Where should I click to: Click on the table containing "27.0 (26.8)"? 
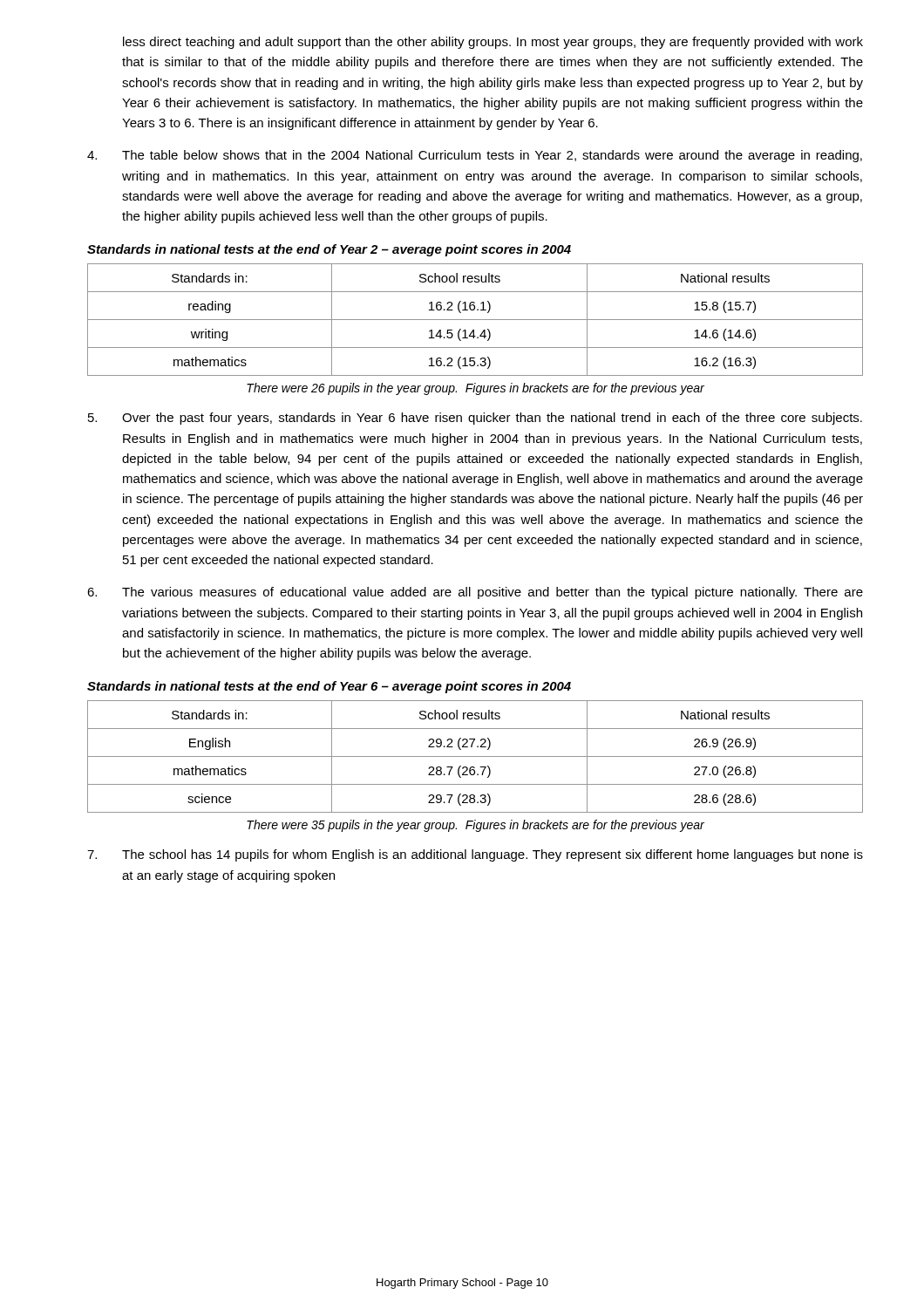pos(475,757)
